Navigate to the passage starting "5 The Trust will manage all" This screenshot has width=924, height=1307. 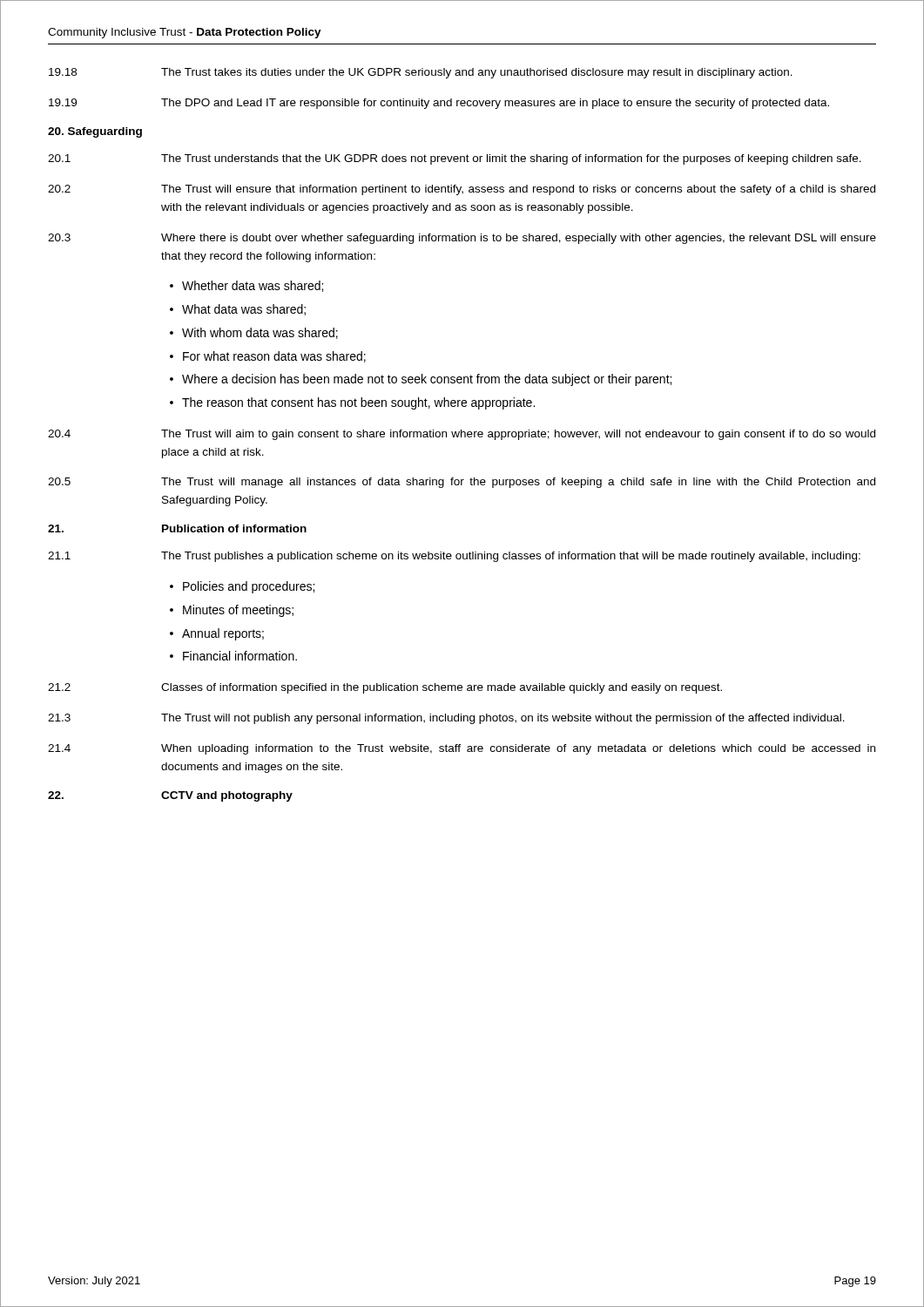click(462, 492)
